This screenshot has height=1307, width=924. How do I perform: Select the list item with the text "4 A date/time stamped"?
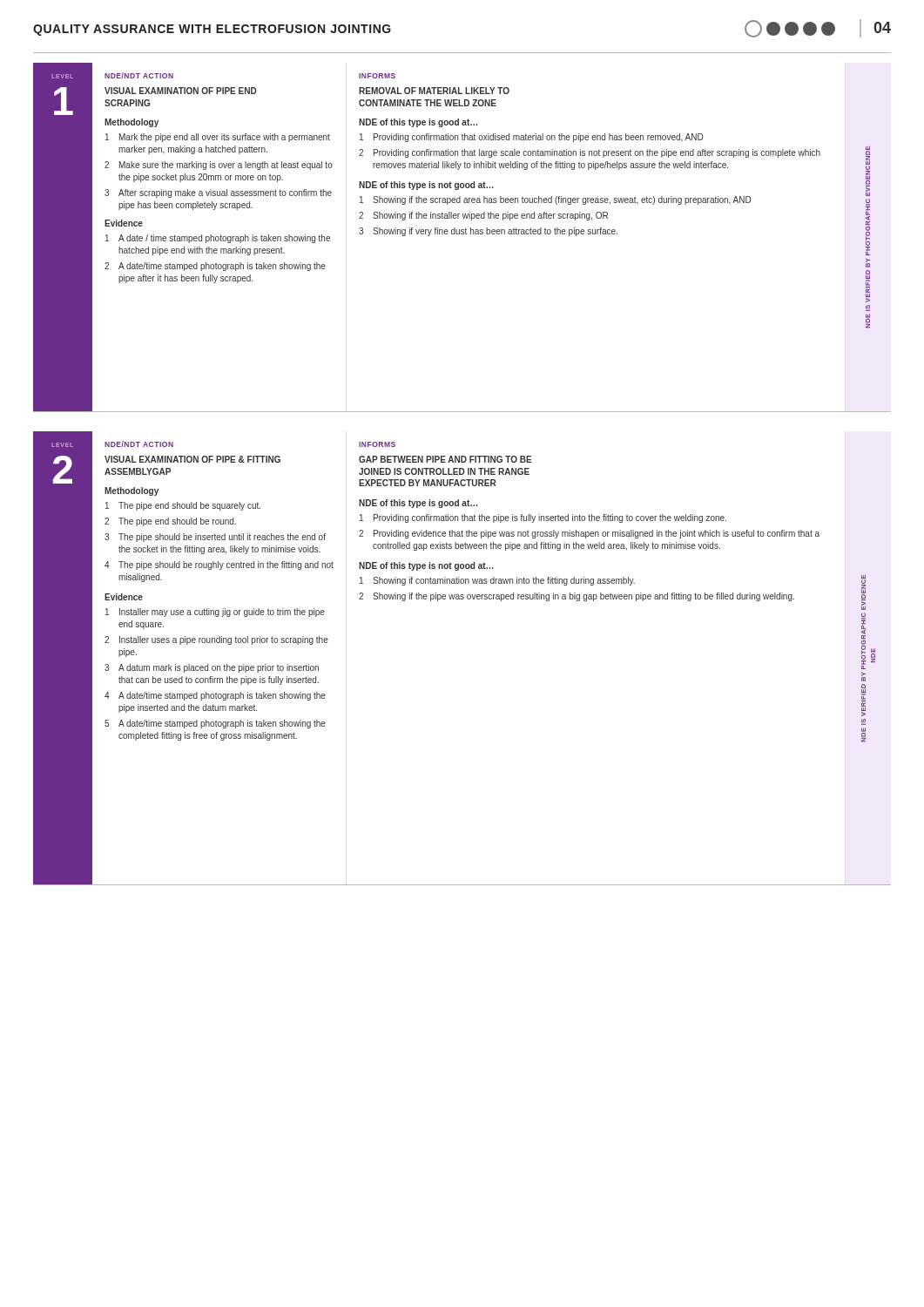tap(219, 702)
